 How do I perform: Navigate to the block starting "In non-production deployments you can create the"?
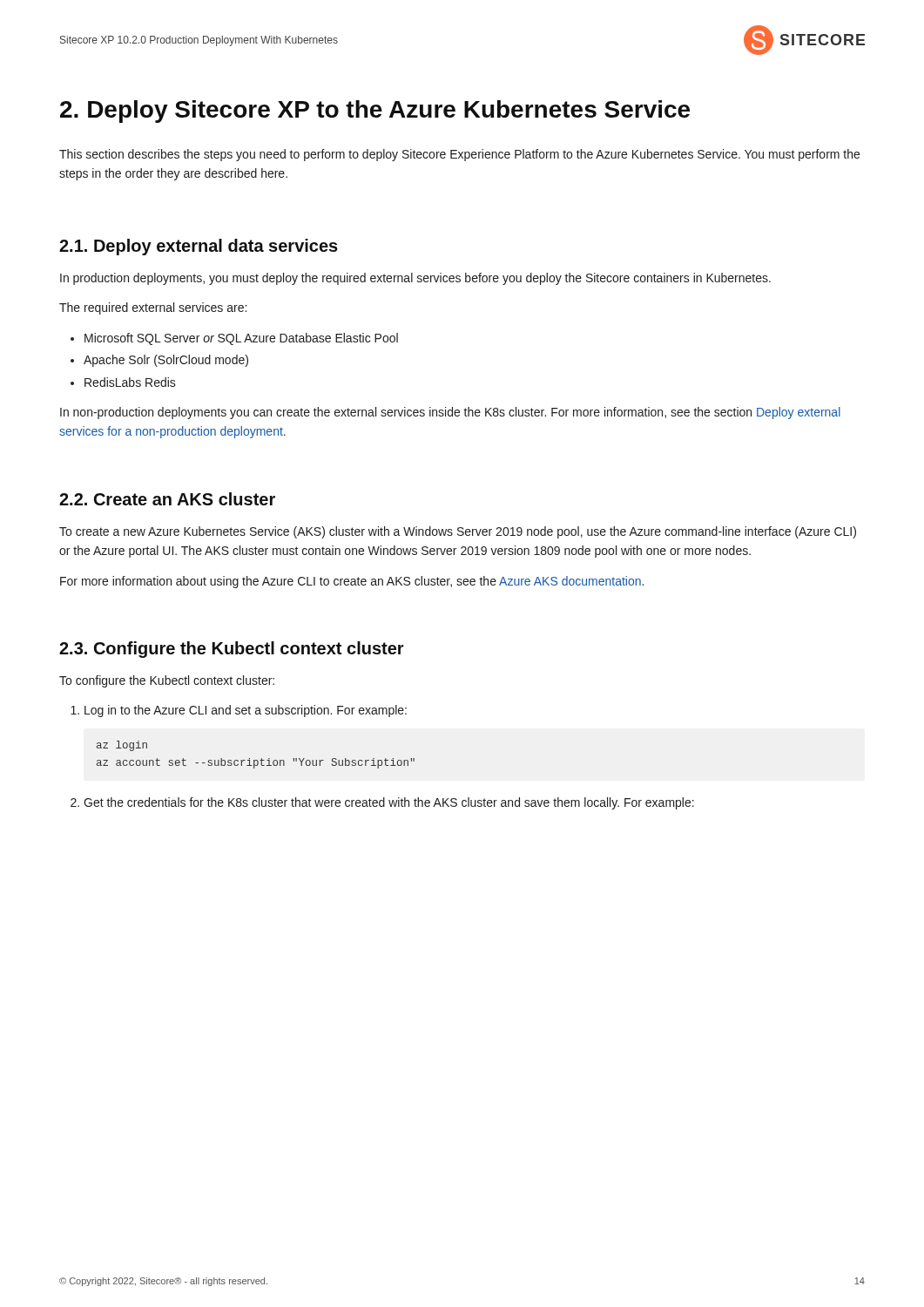pos(462,422)
